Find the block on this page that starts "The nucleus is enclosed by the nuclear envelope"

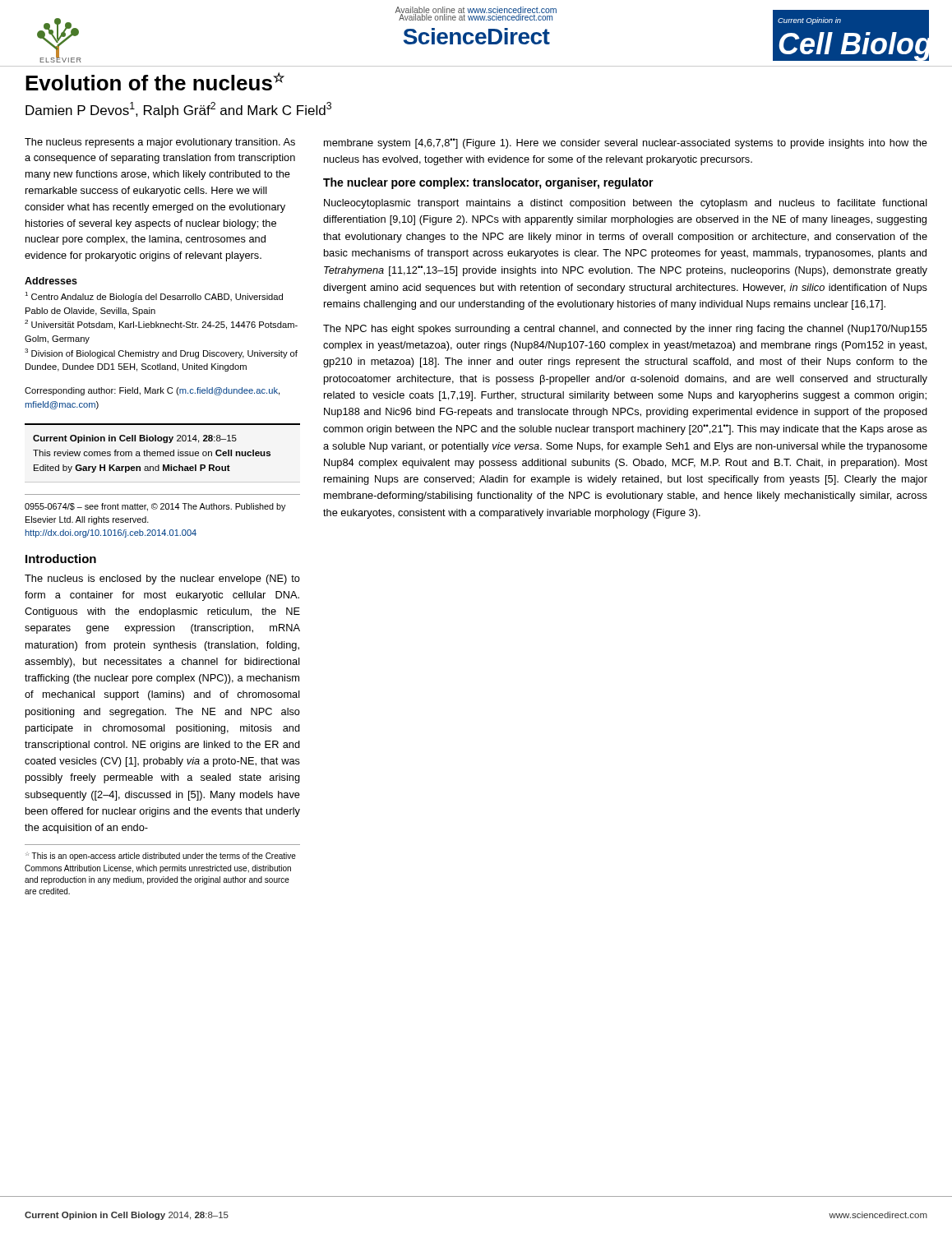162,703
